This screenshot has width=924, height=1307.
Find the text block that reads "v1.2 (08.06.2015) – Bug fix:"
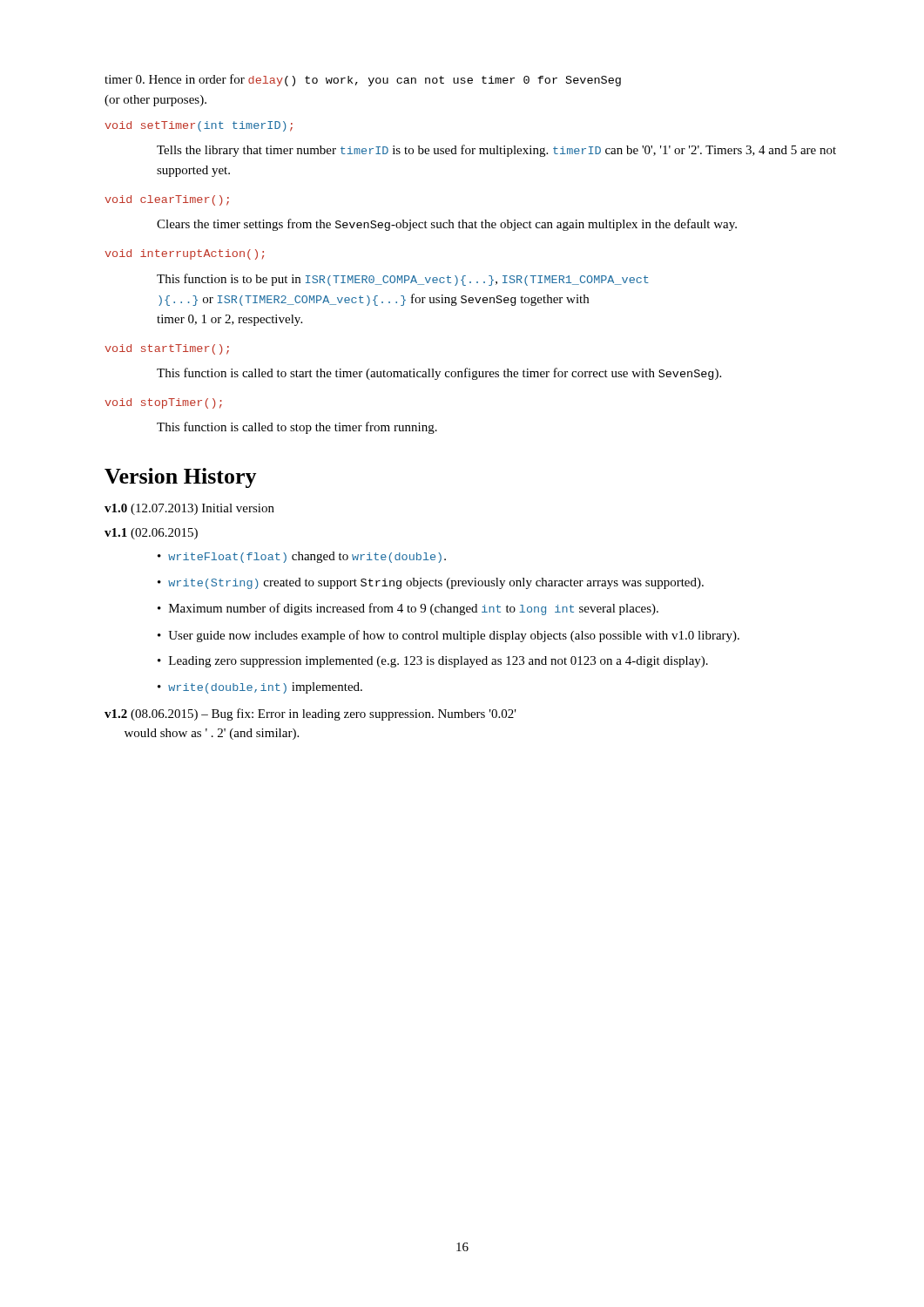tap(310, 723)
